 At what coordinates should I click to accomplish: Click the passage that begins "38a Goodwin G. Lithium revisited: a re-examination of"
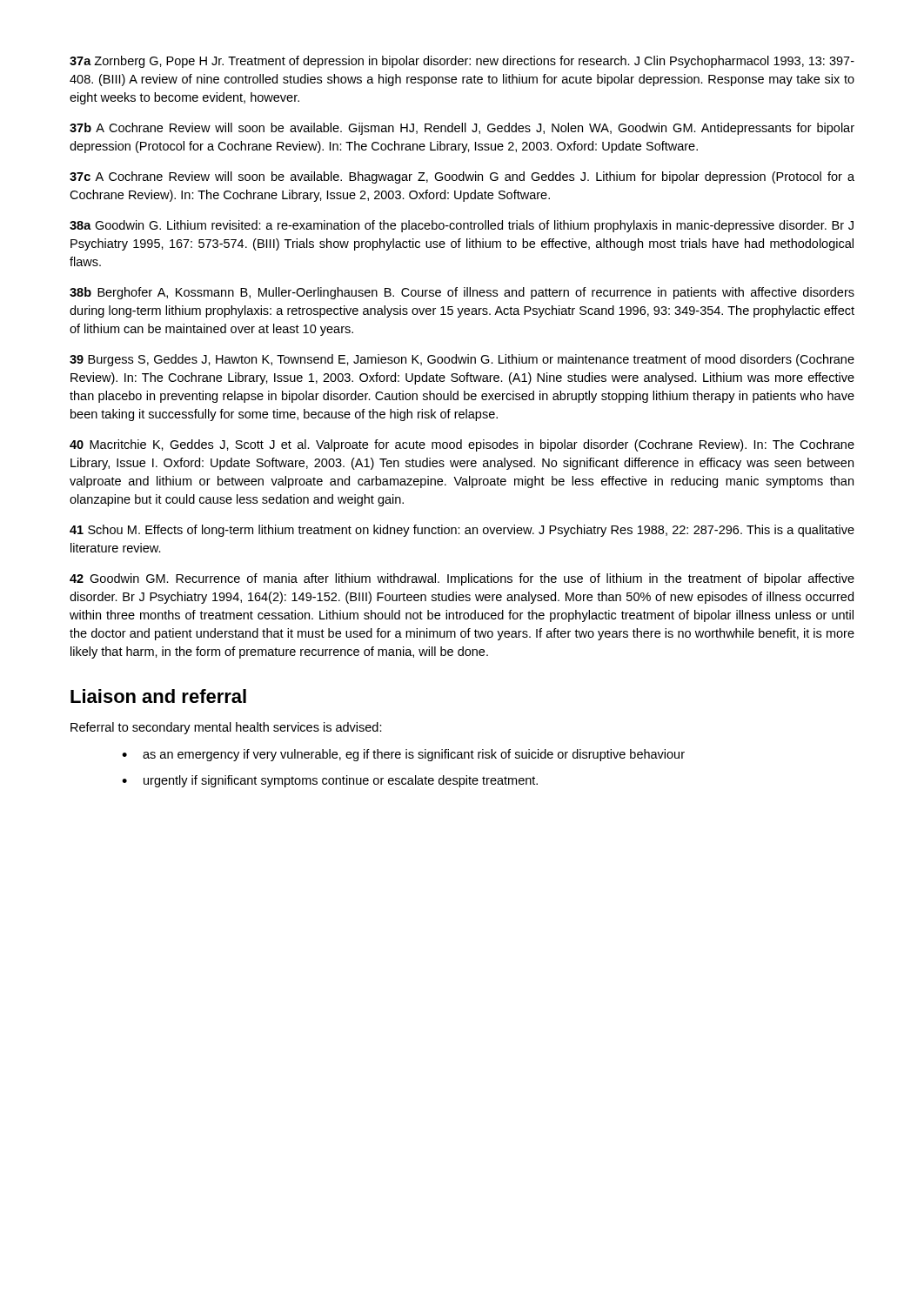[462, 244]
